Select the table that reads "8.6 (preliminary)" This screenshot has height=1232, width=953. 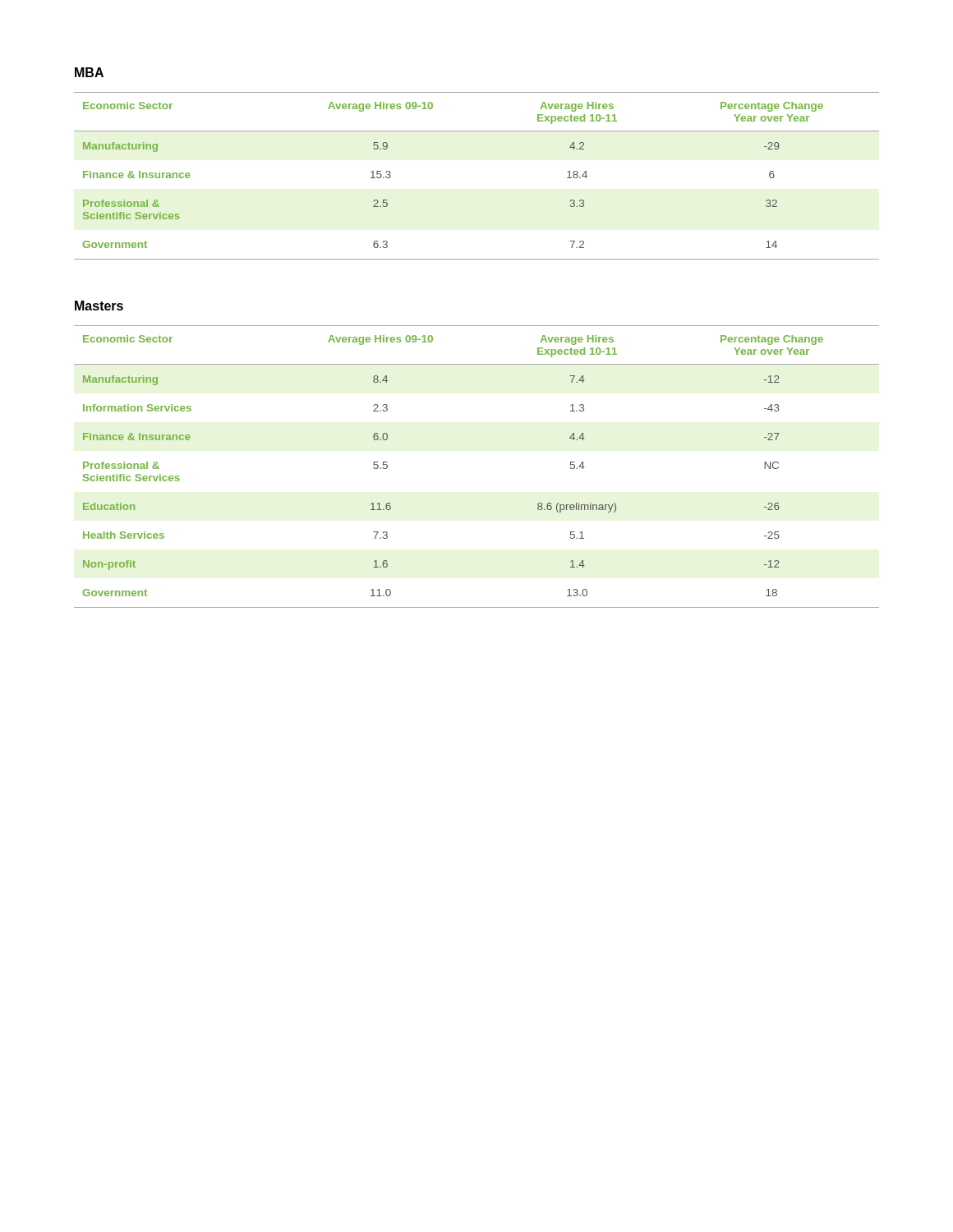476,466
